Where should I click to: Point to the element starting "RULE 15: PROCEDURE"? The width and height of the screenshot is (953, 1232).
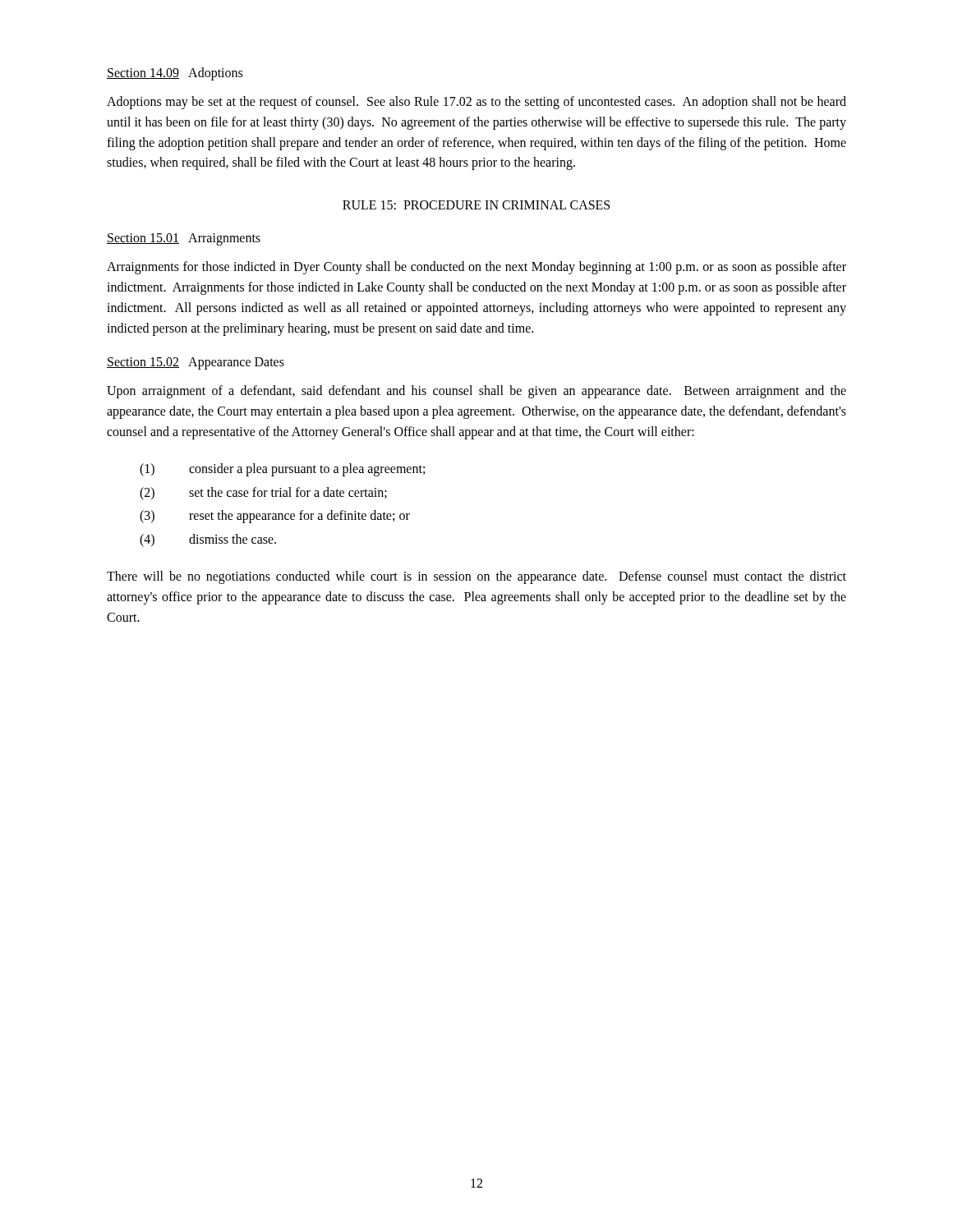point(476,205)
